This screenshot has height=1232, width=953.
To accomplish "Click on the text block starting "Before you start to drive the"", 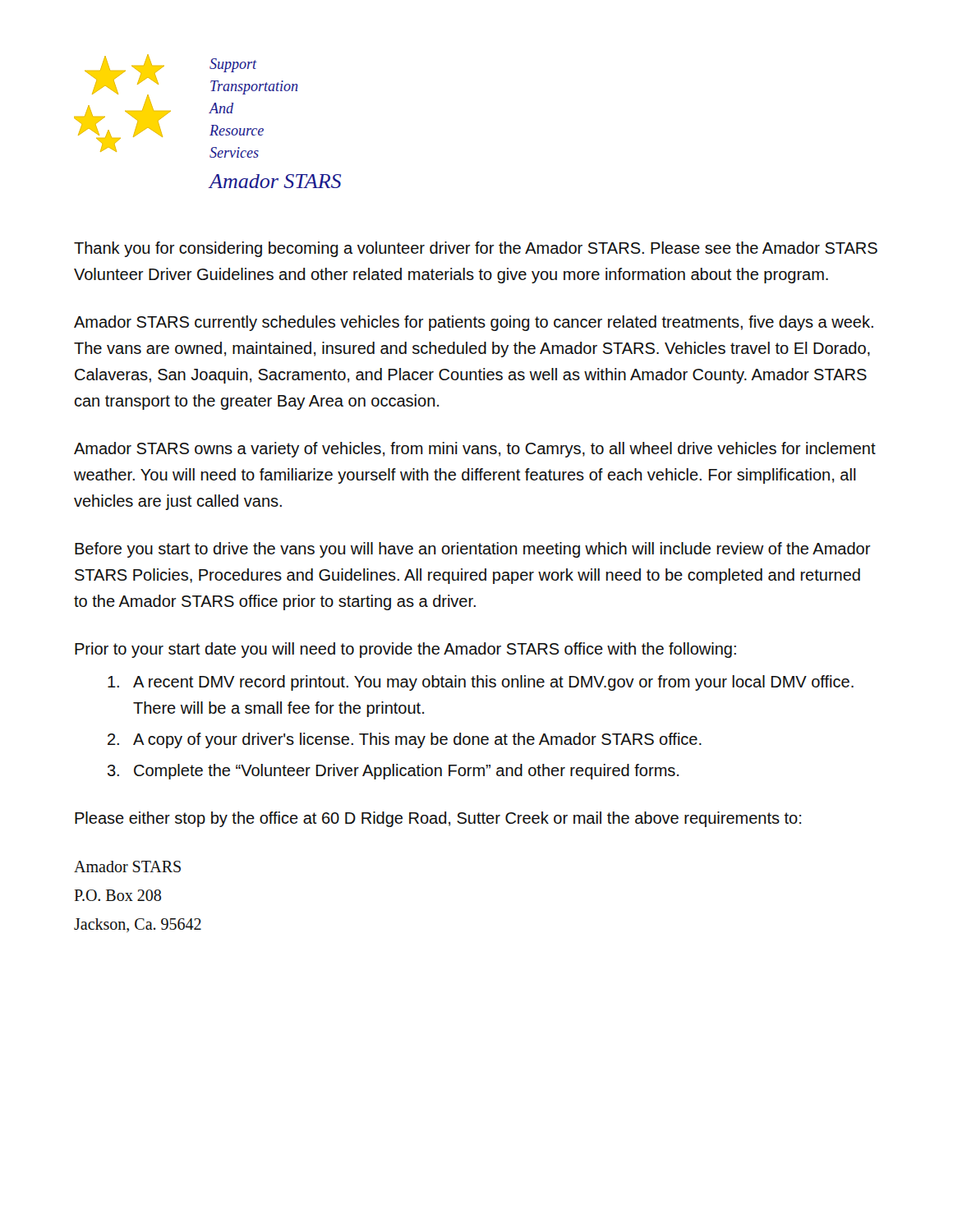I will 472,575.
